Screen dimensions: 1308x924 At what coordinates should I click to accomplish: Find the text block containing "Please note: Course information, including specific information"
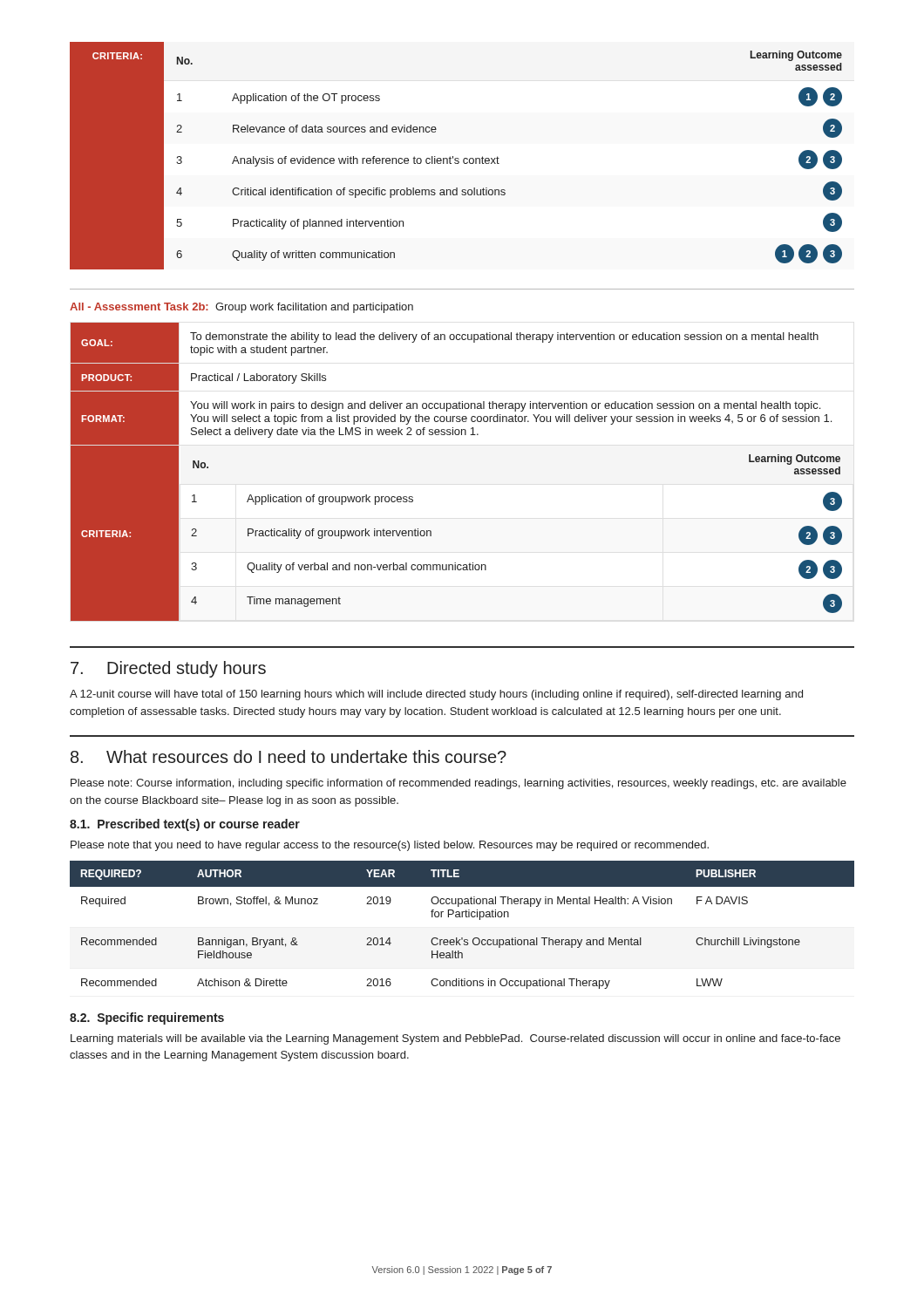click(x=458, y=791)
